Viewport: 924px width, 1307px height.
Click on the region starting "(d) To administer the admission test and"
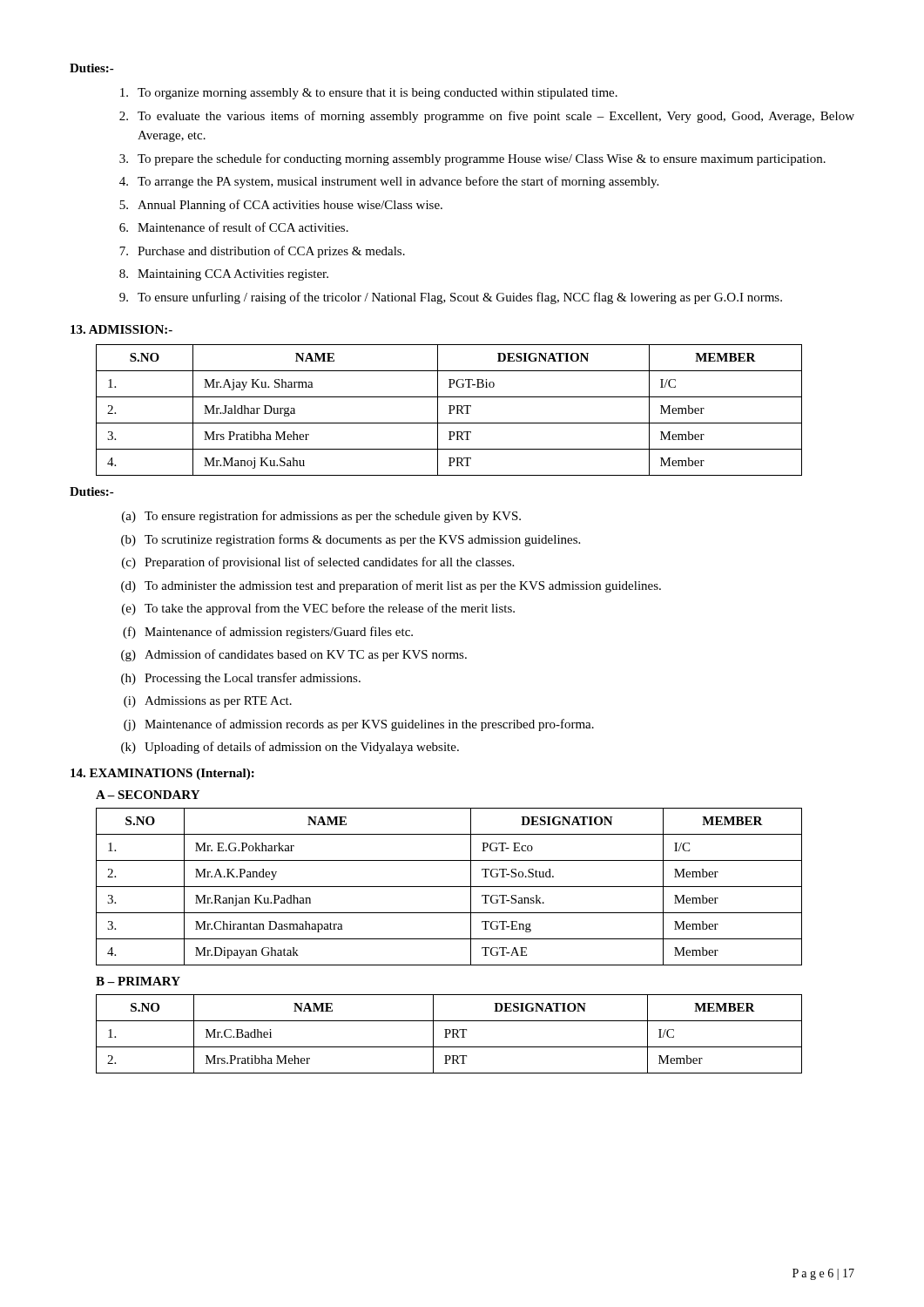(x=475, y=585)
